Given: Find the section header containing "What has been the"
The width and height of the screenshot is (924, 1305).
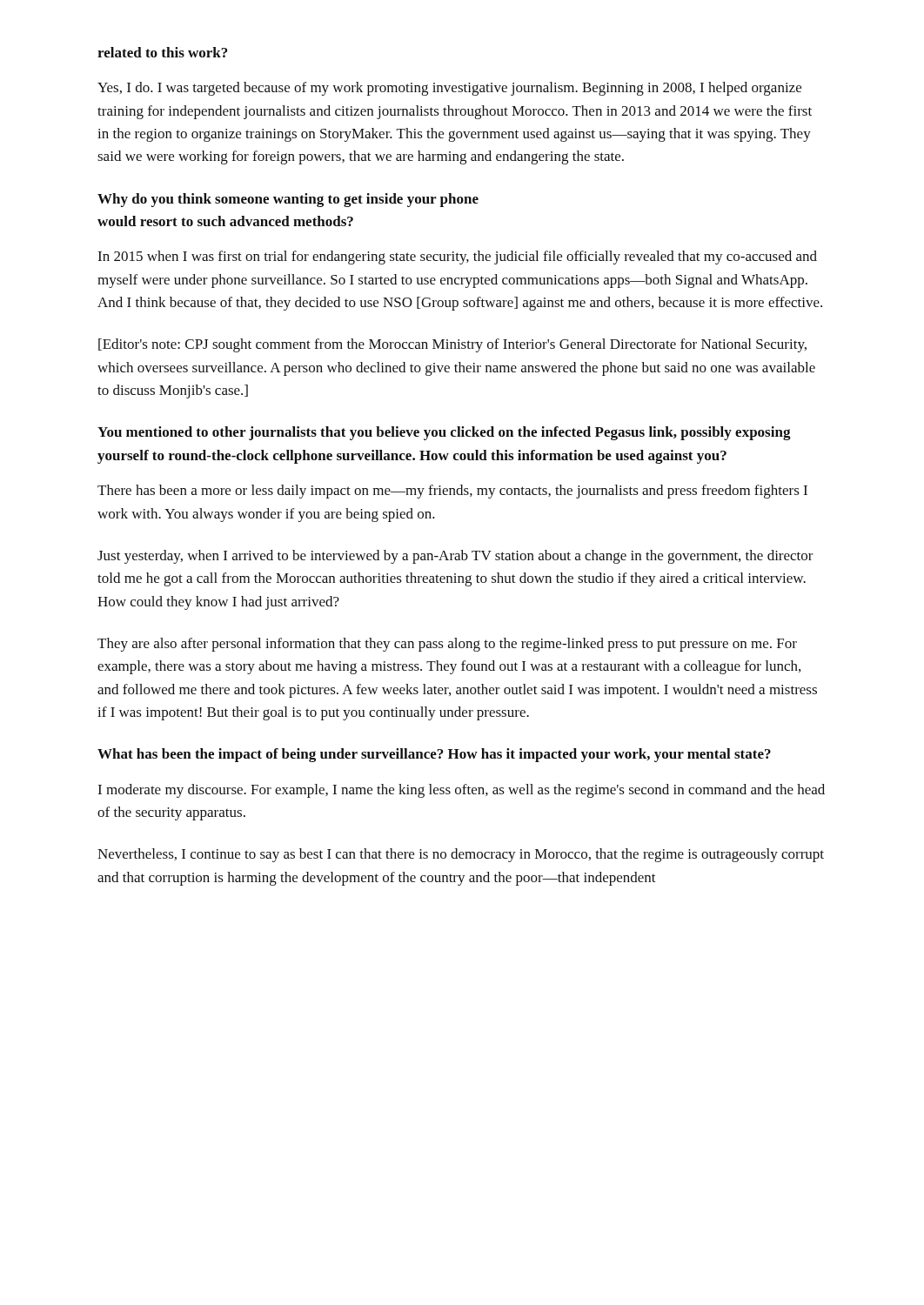Looking at the screenshot, I should [434, 754].
